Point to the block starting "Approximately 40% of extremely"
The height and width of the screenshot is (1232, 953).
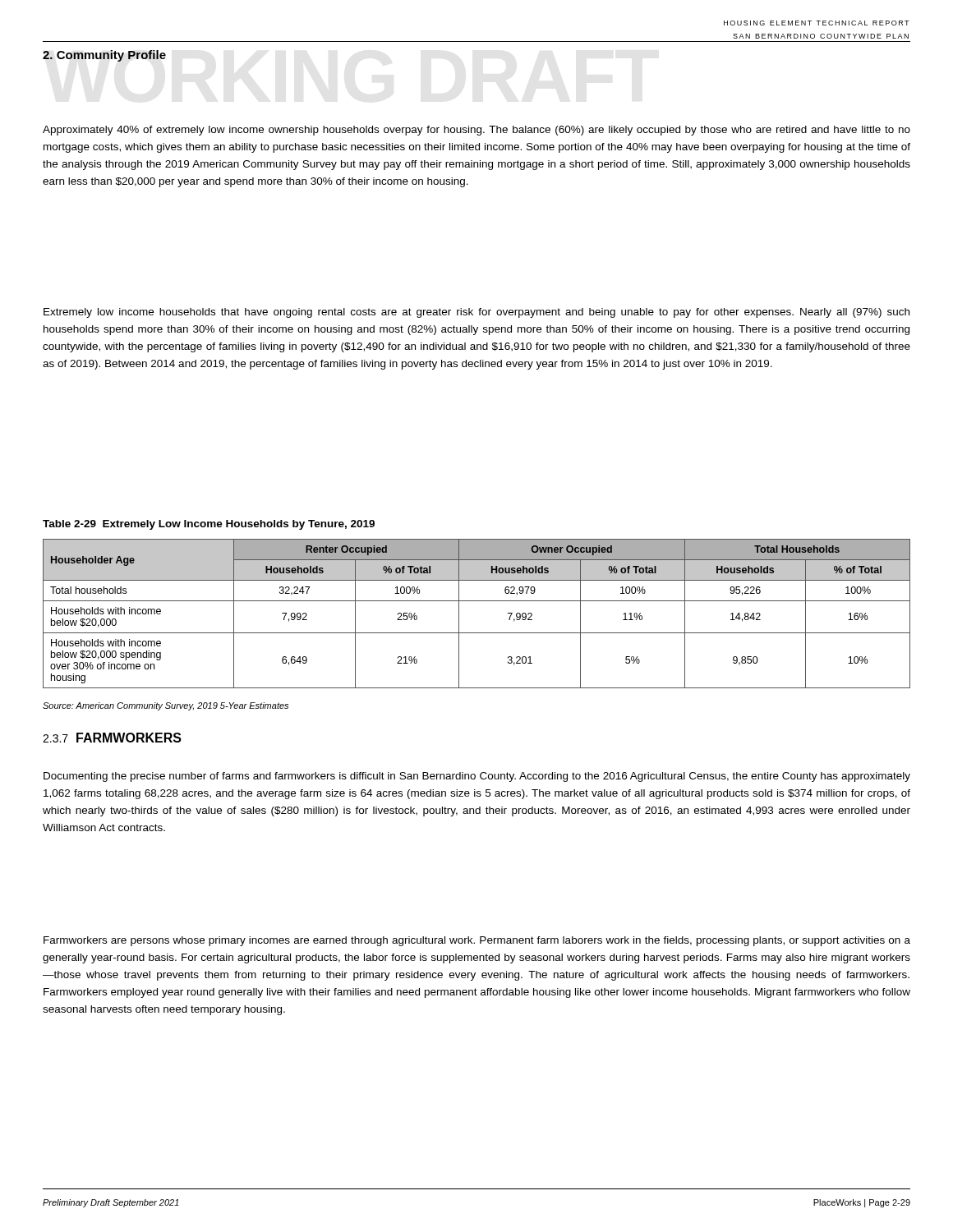point(476,155)
